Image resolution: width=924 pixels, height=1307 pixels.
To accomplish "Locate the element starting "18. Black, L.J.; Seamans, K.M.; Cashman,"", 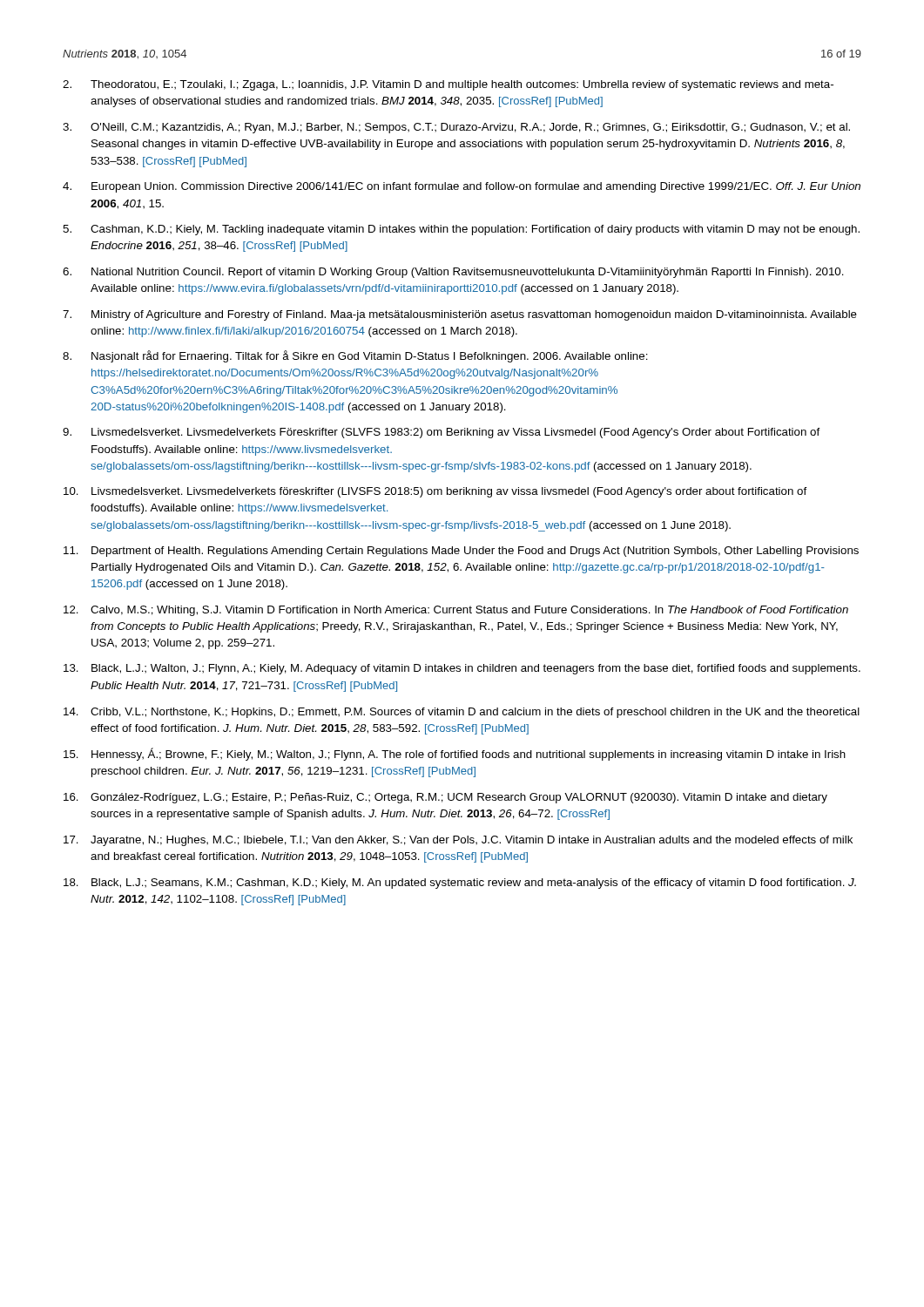I will (x=462, y=891).
